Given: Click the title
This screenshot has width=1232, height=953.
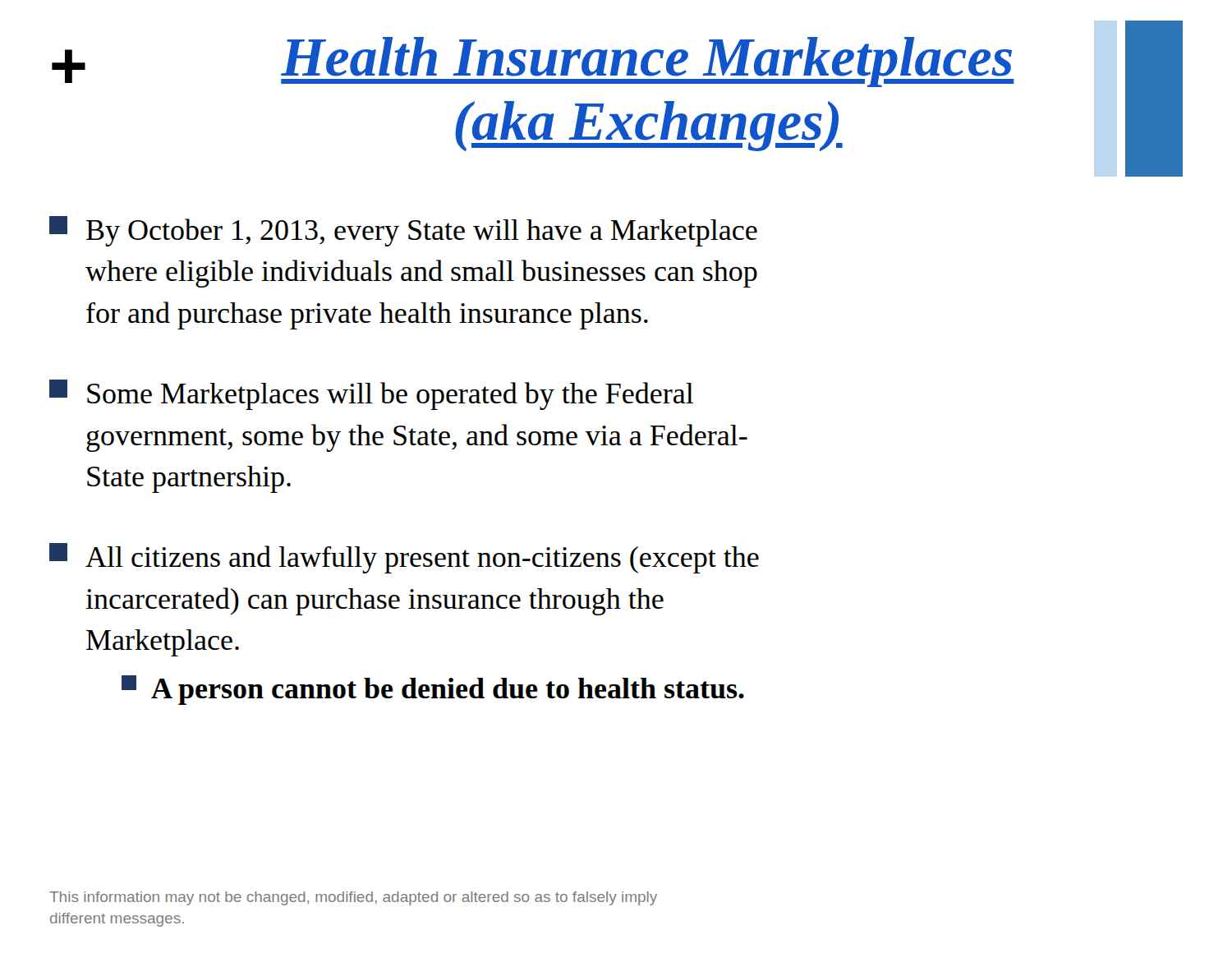Looking at the screenshot, I should click(616, 89).
